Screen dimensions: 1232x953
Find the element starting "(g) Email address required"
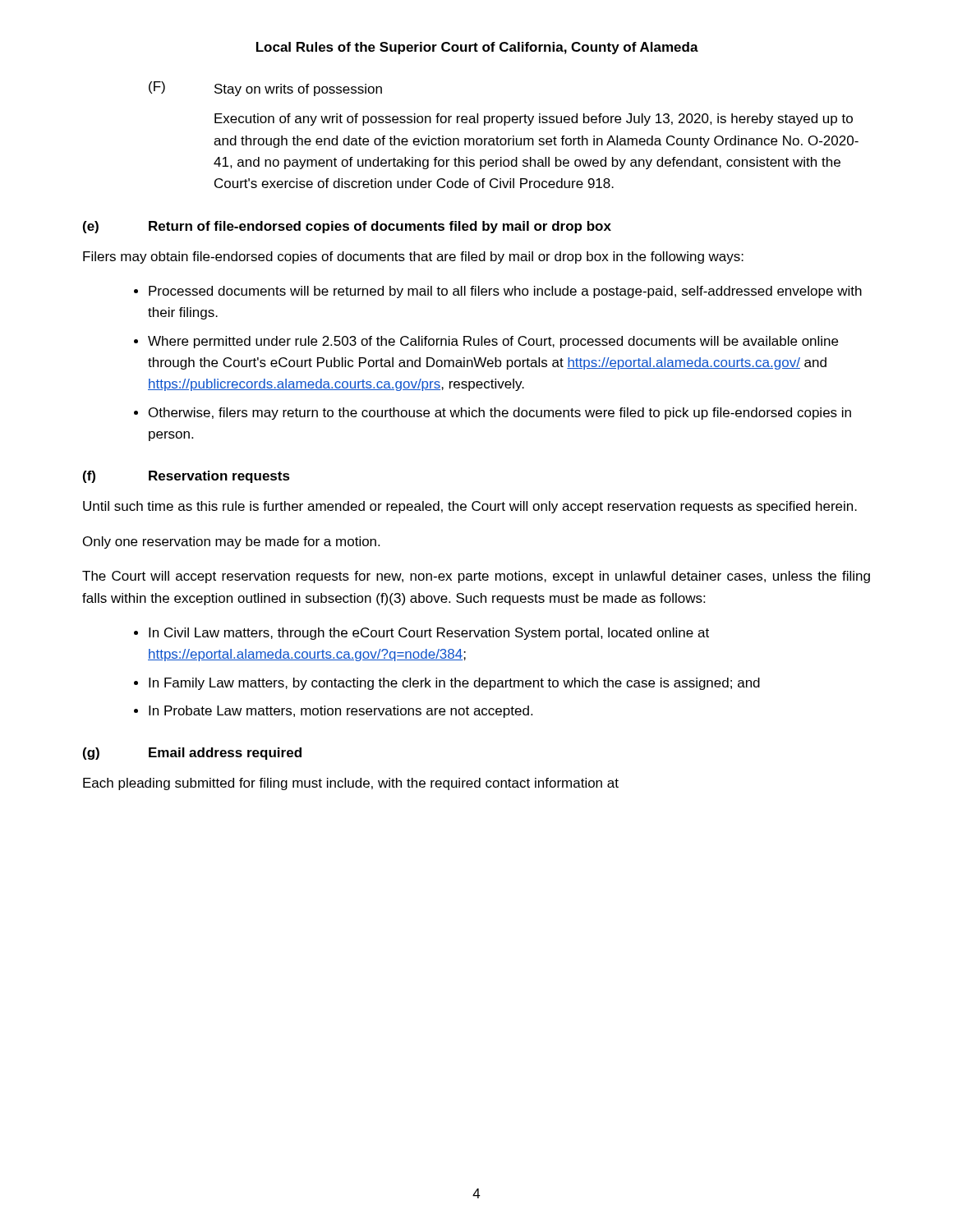[x=192, y=753]
